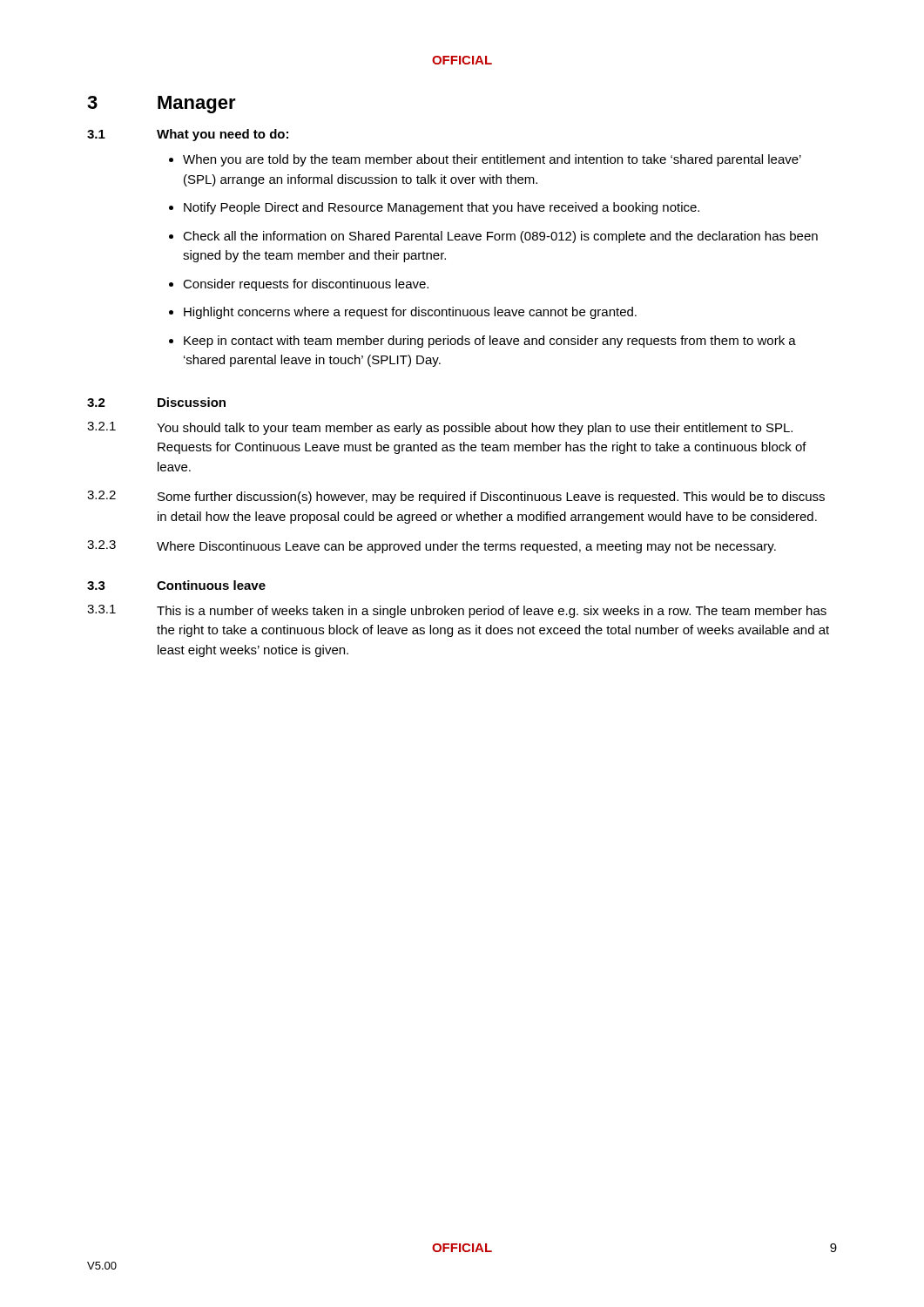Point to the block starting "2.3 Where Discontinuous Leave can be"

(432, 547)
